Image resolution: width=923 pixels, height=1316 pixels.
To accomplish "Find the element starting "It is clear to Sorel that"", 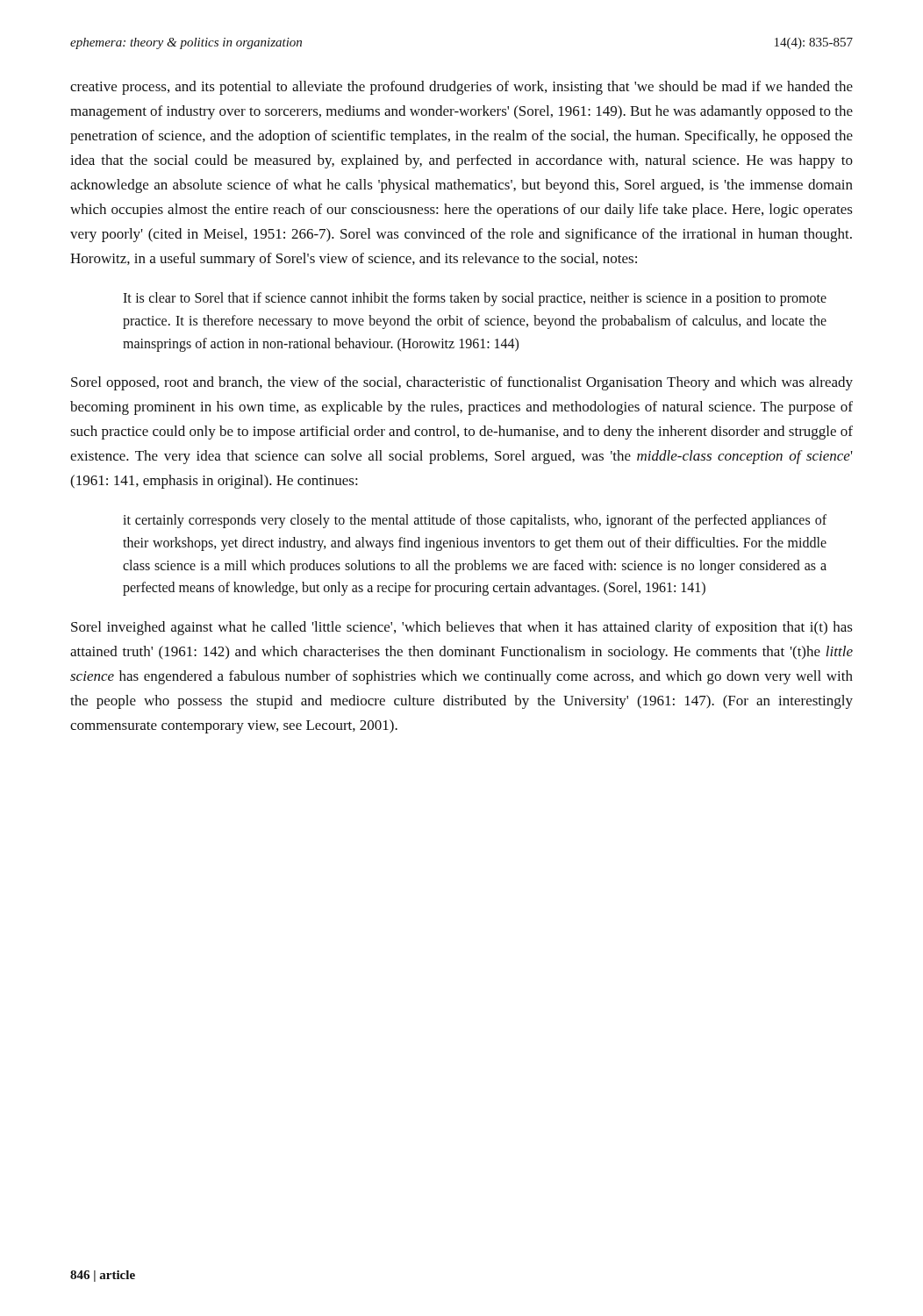I will (475, 321).
